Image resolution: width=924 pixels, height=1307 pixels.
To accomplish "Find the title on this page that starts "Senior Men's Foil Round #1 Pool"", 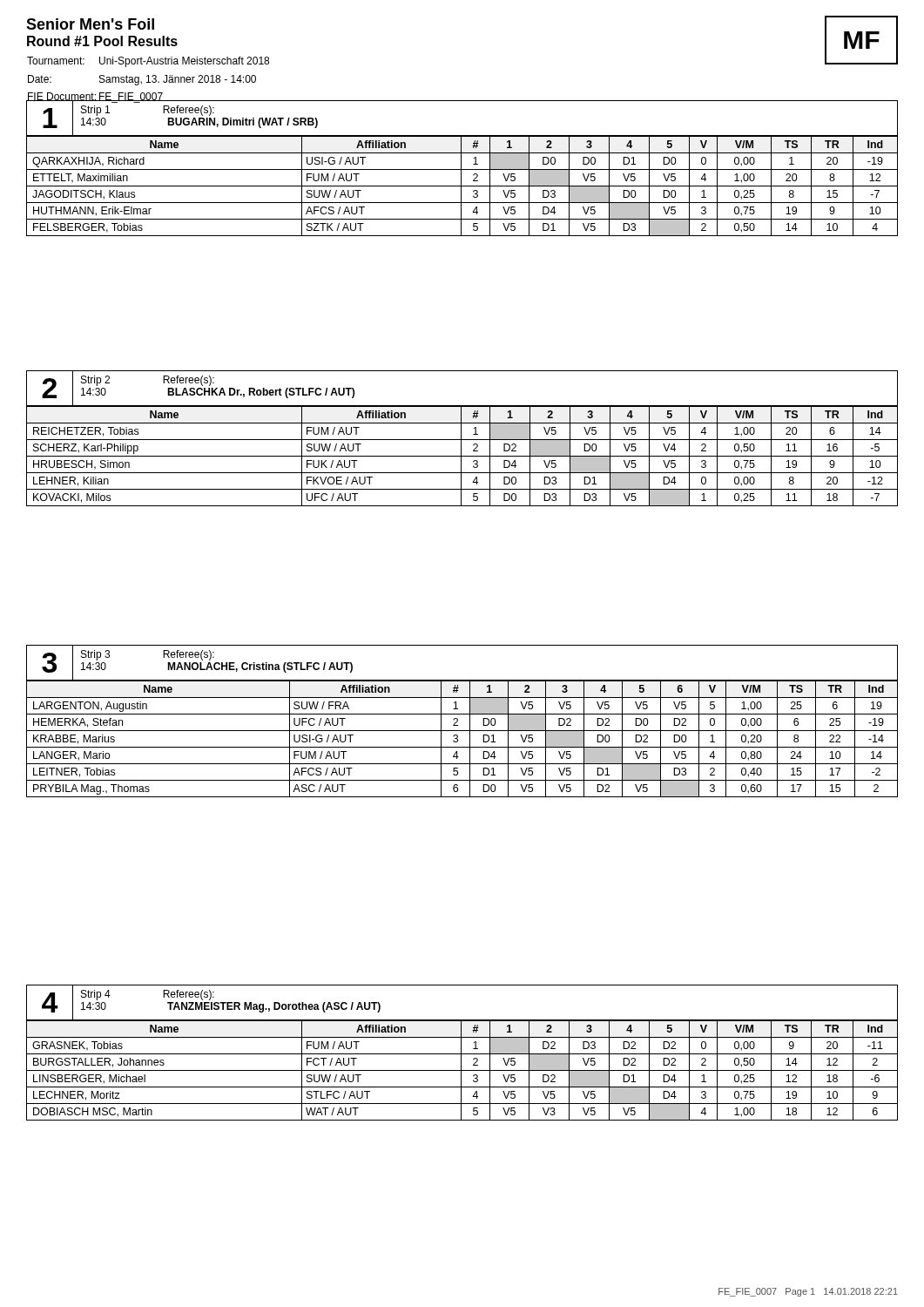I will tap(102, 33).
